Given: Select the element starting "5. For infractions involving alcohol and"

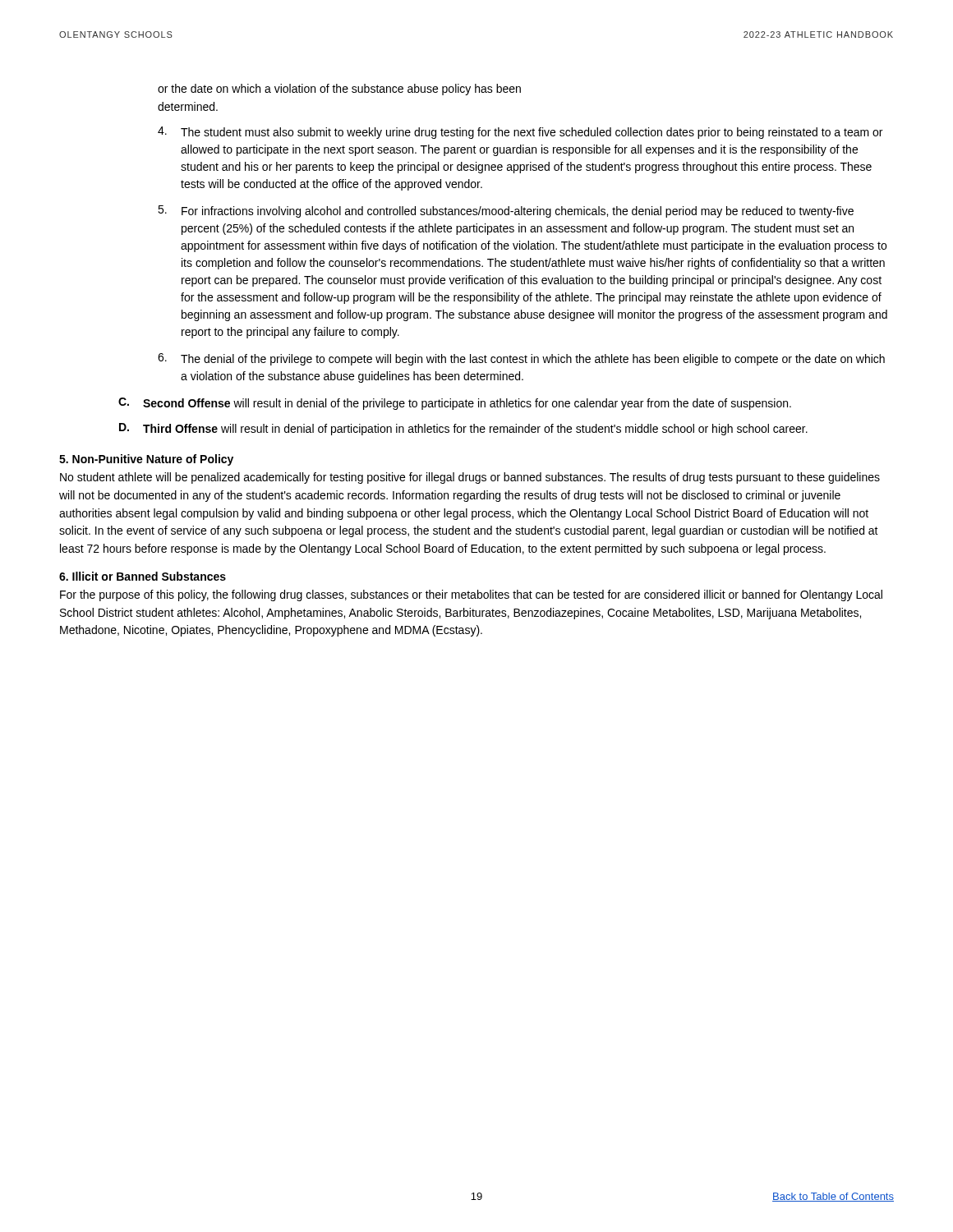Looking at the screenshot, I should (x=526, y=272).
